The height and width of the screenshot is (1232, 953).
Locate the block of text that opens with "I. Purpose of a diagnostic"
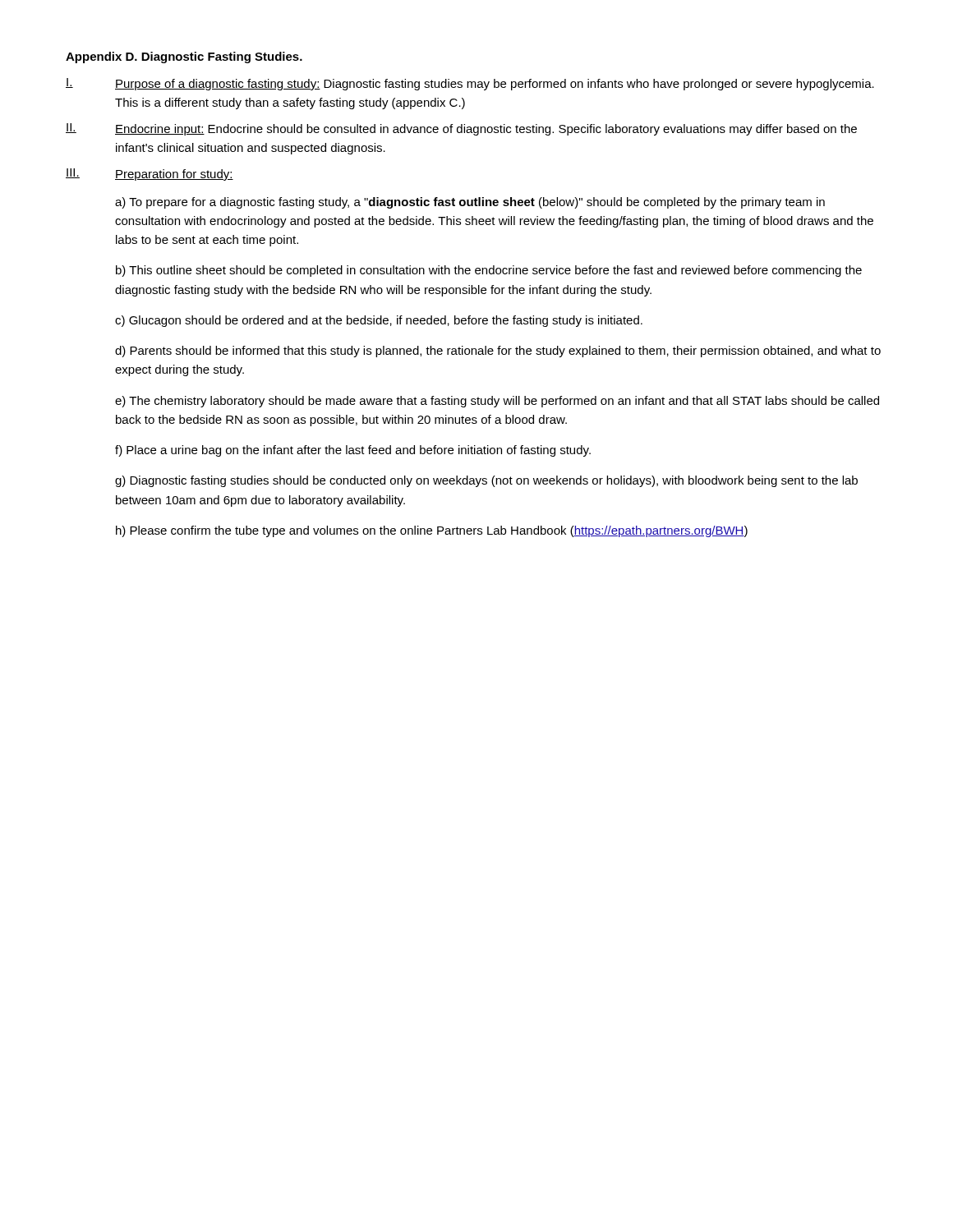[x=476, y=93]
